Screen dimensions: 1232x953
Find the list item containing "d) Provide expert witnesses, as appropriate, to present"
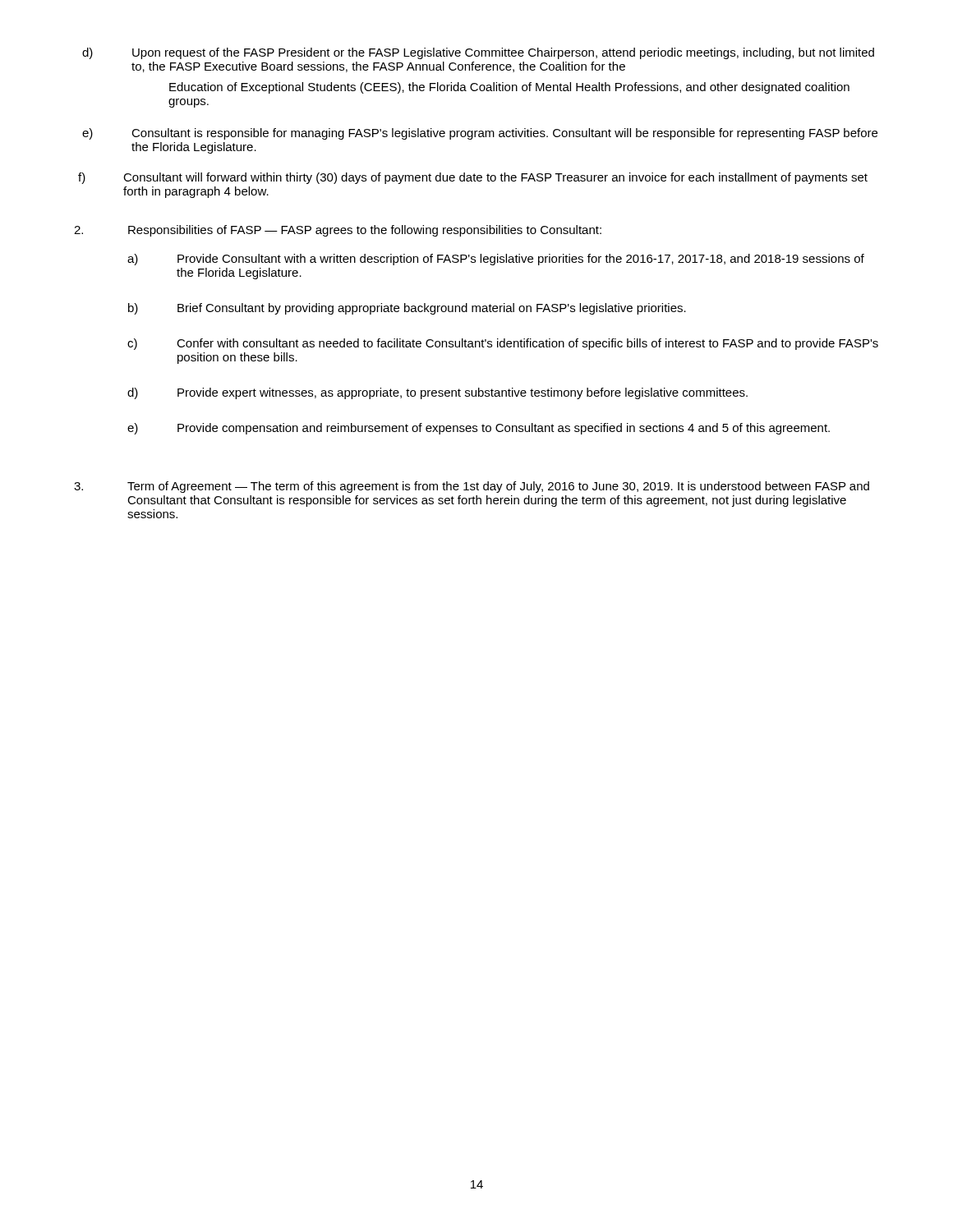click(x=503, y=392)
